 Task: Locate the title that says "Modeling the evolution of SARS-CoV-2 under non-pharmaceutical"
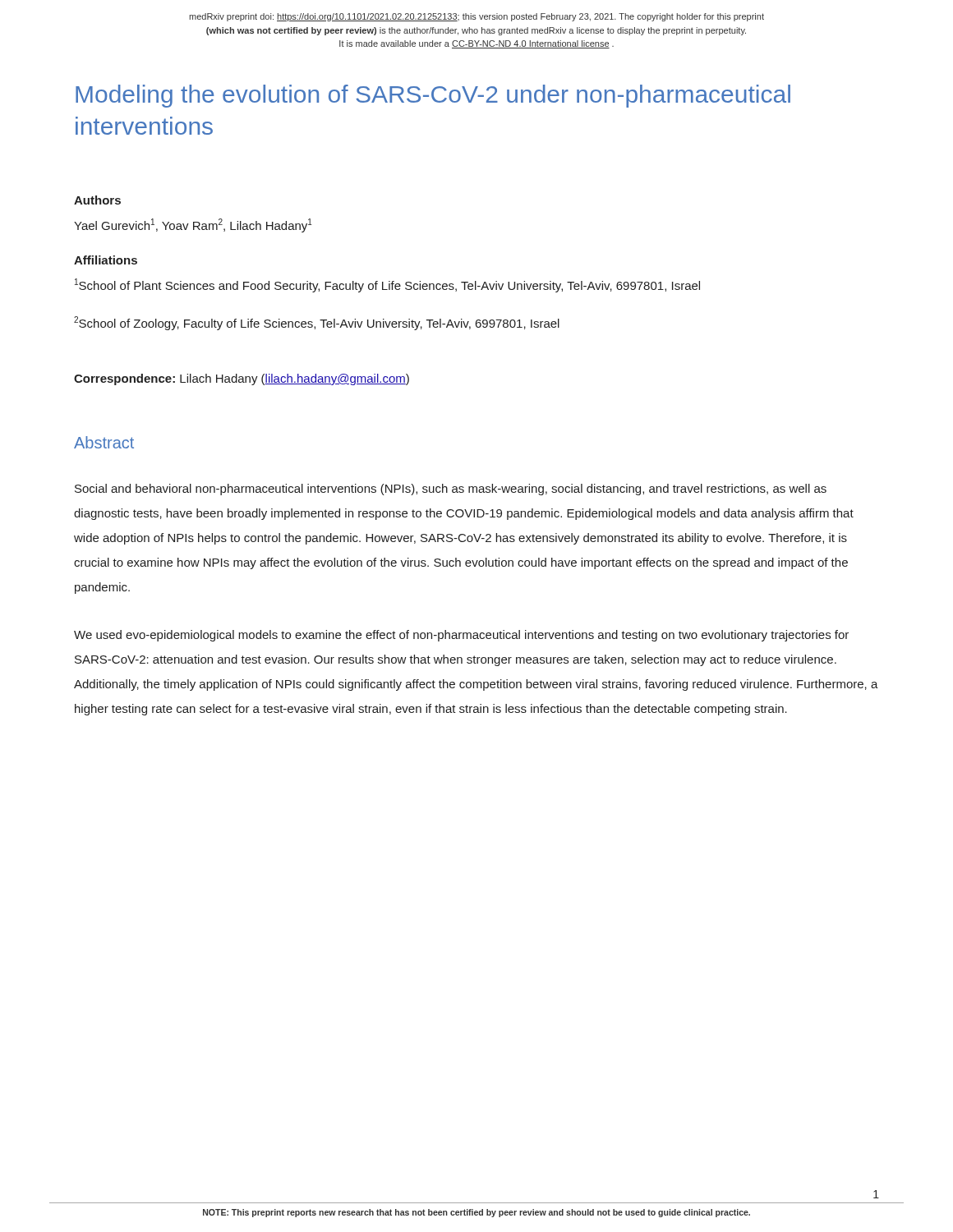476,110
